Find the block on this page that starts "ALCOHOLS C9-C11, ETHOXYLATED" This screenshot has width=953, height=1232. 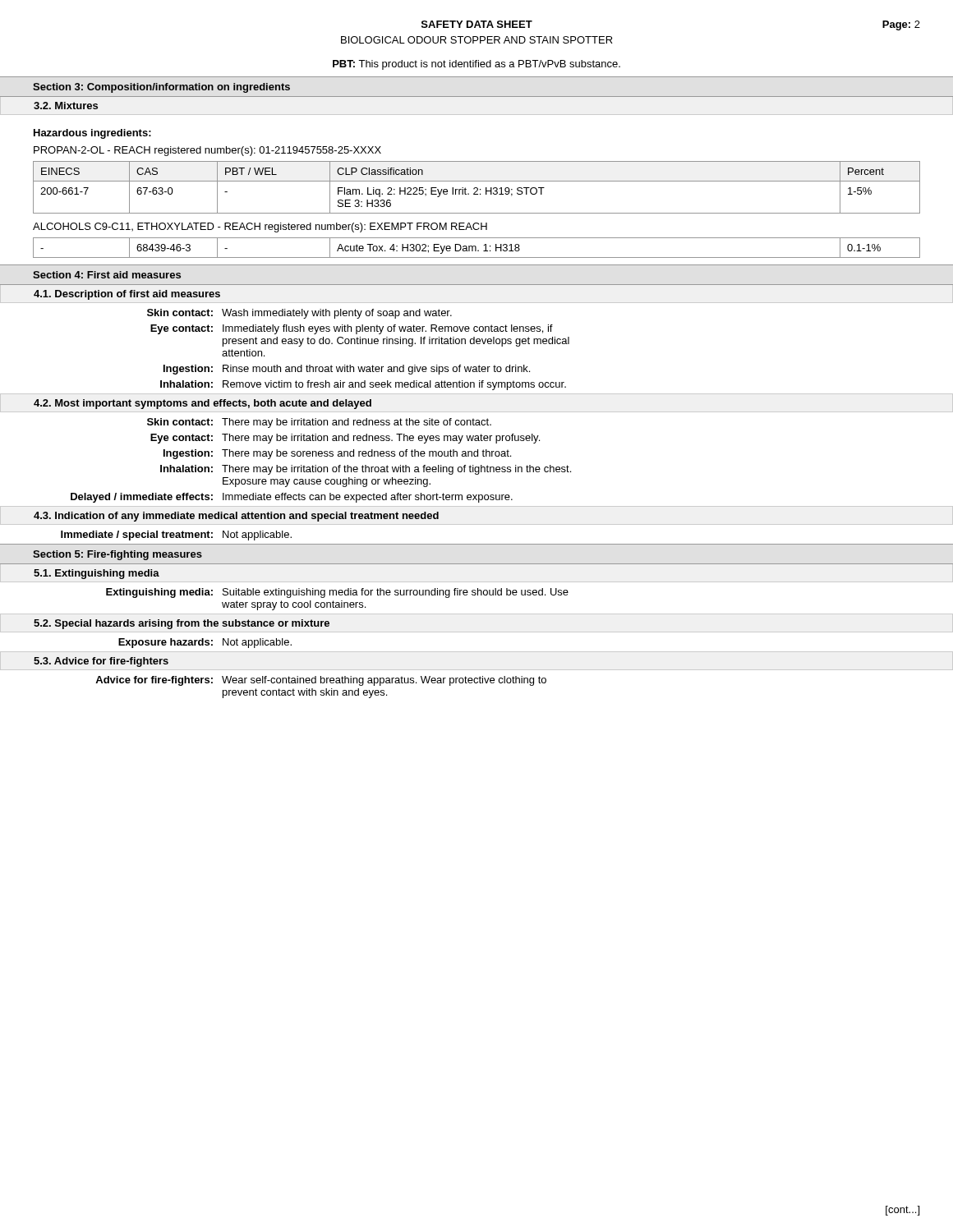coord(260,226)
